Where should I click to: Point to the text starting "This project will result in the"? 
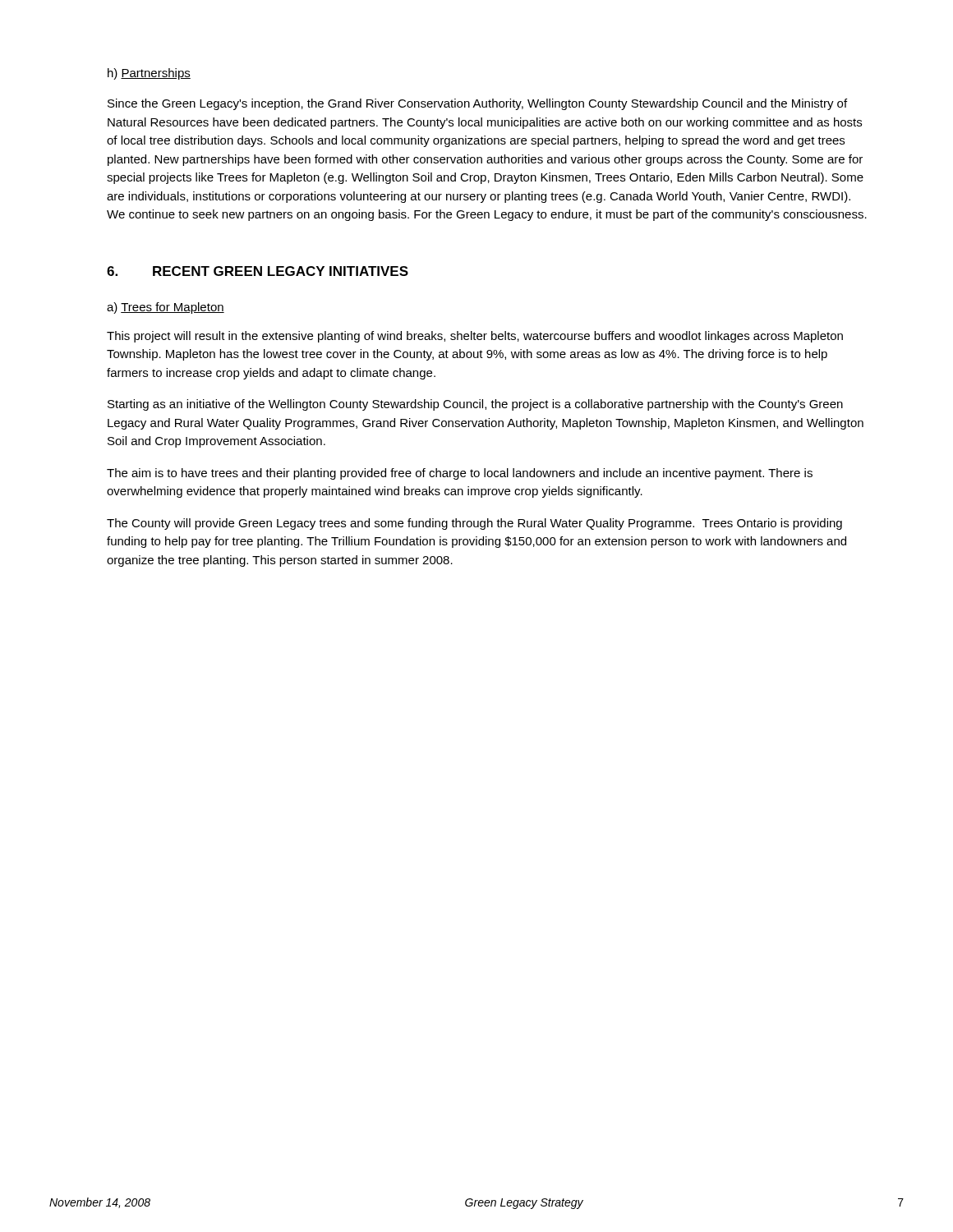tap(475, 354)
